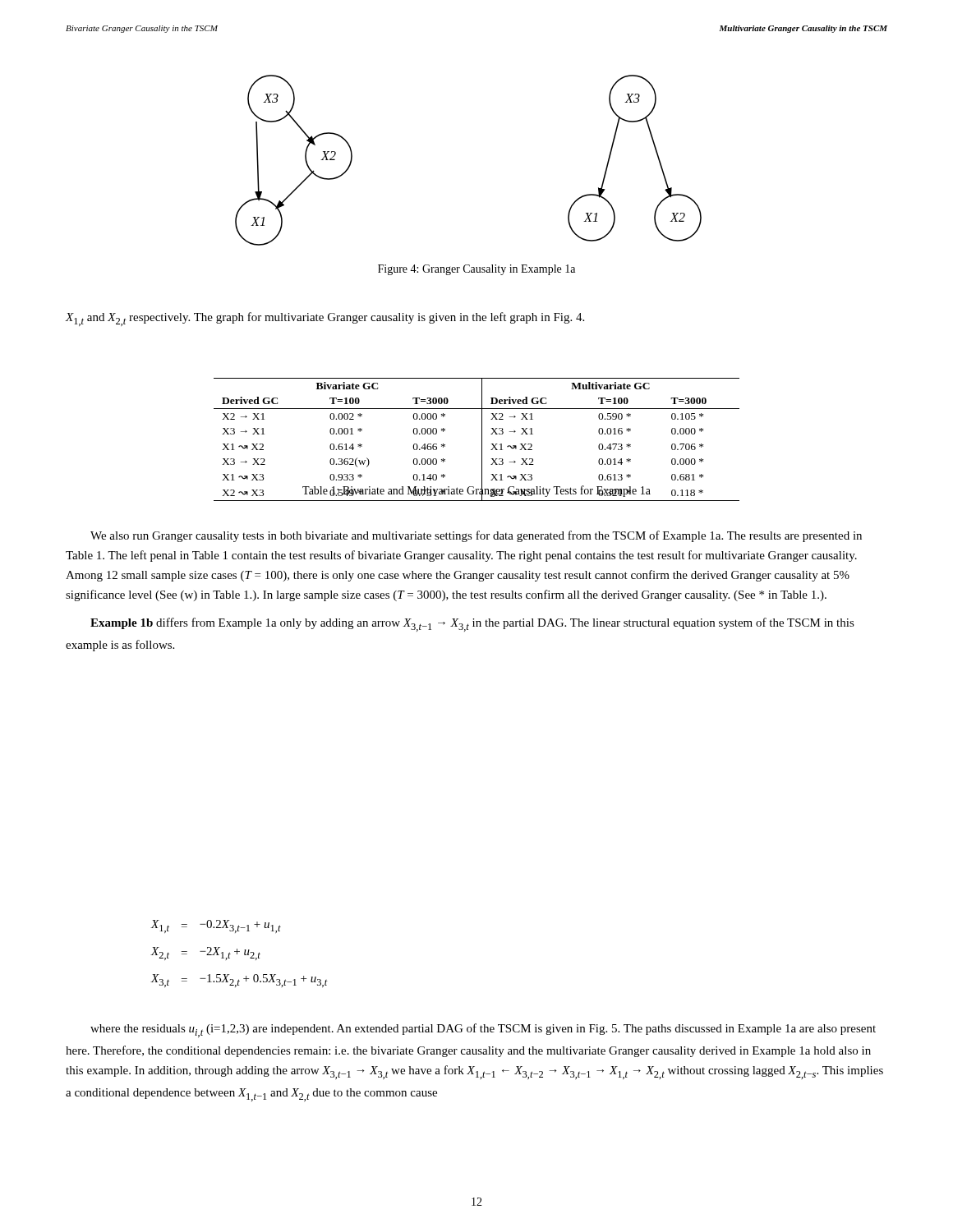The image size is (953, 1232).
Task: Find the text block containing "X1,t and X2,t respectively. The graph for multivariate"
Action: tap(325, 319)
